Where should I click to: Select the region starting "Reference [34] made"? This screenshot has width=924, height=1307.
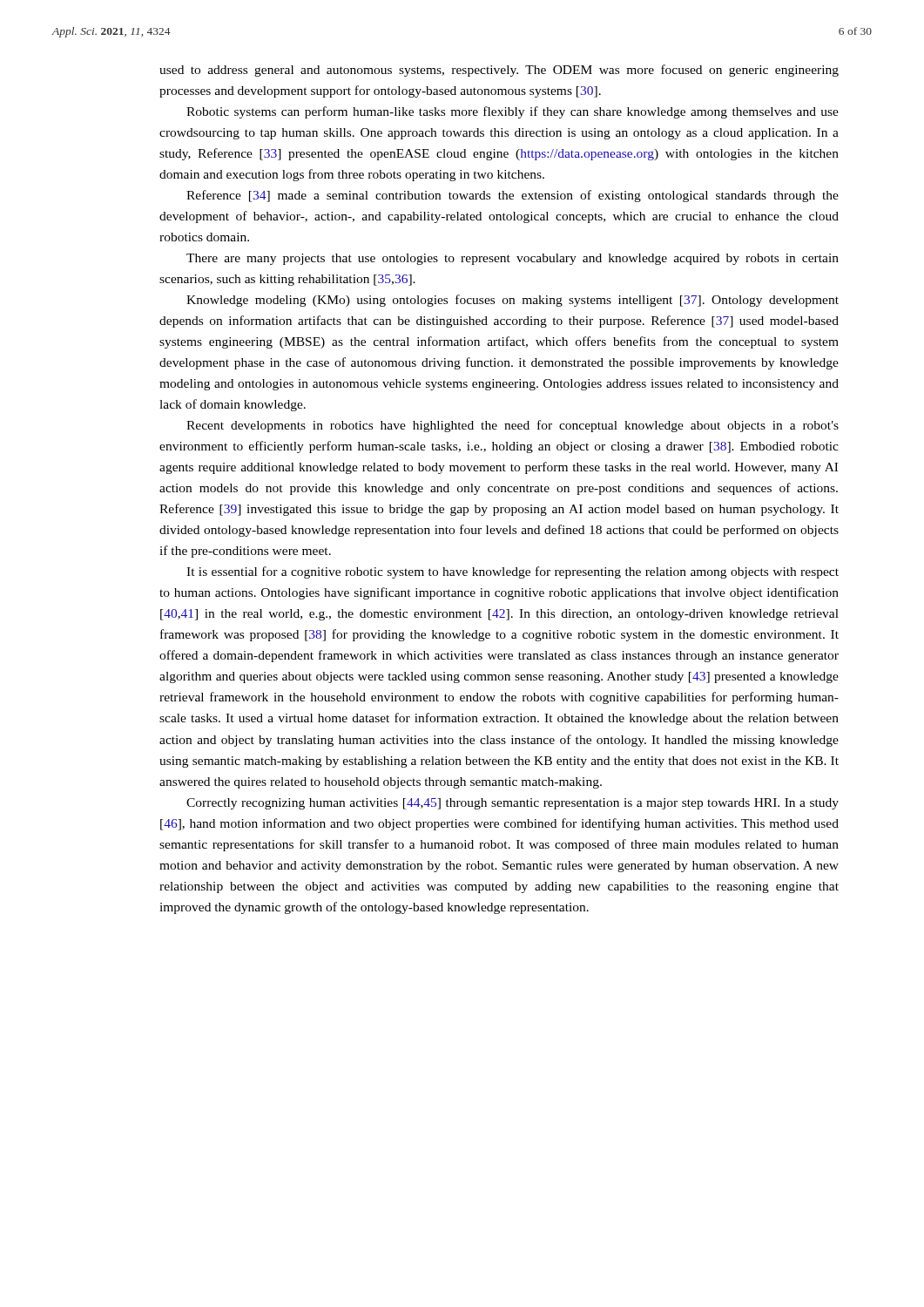[499, 216]
